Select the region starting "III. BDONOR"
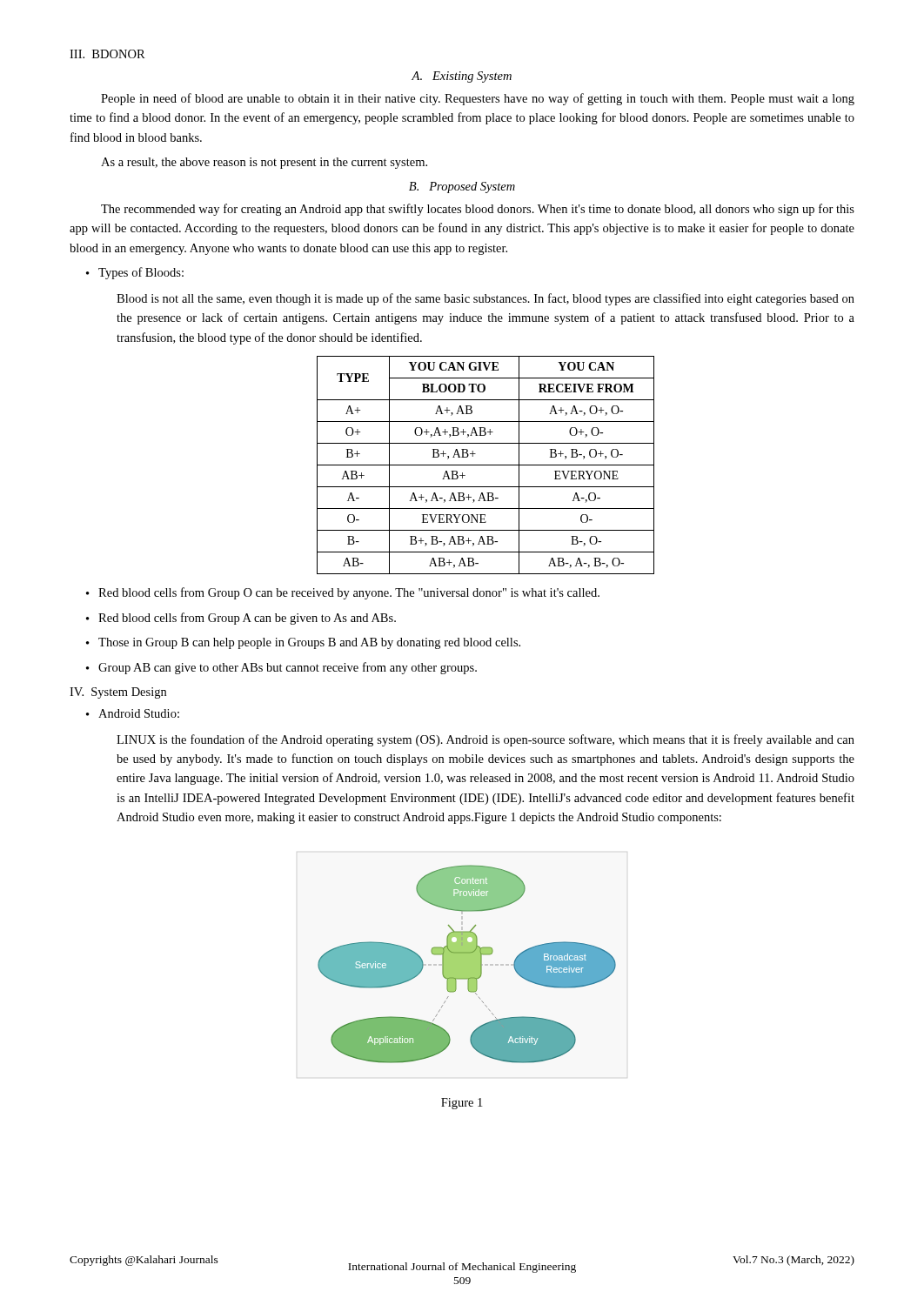The height and width of the screenshot is (1305, 924). coord(107,54)
